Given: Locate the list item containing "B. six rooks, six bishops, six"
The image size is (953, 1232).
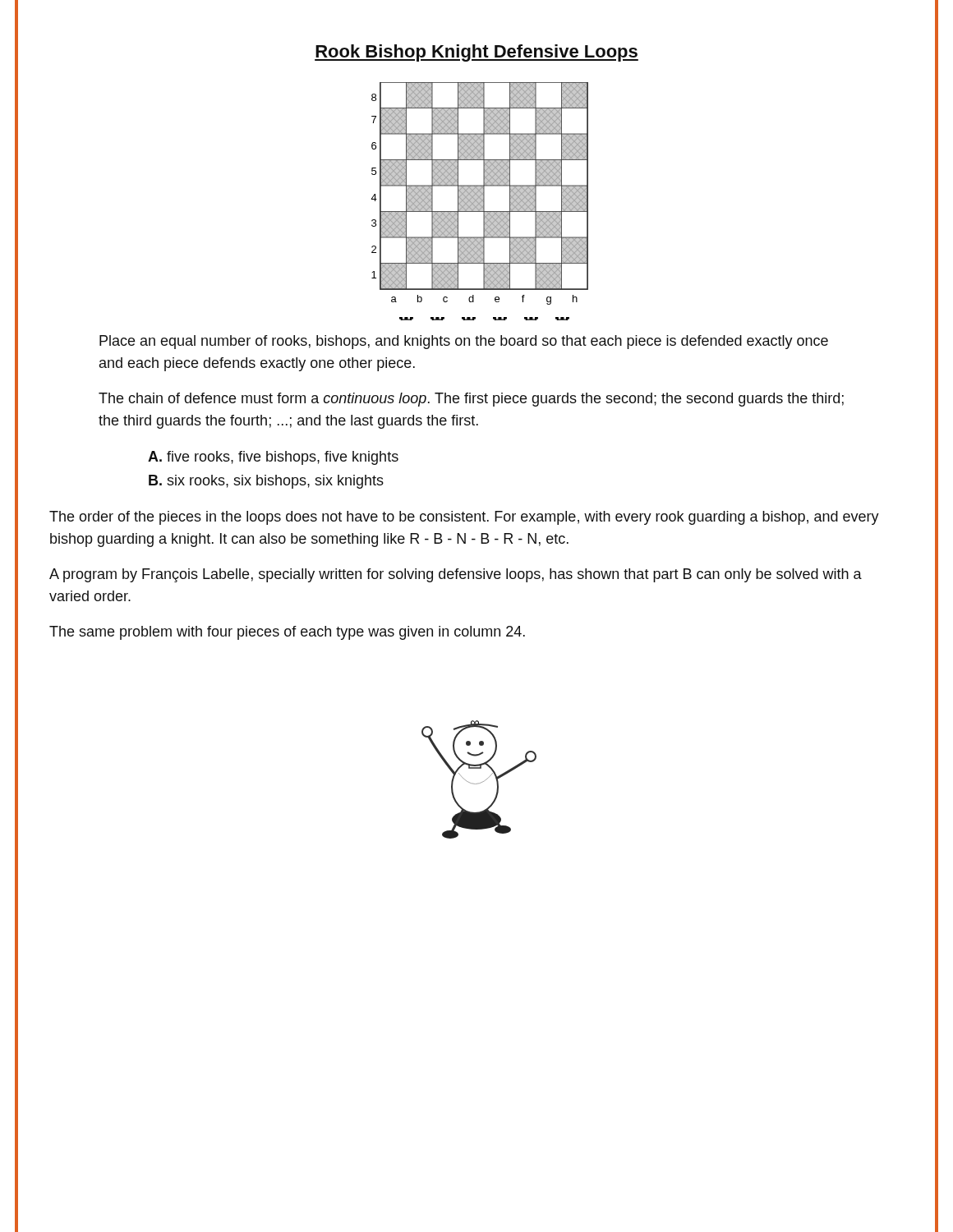Looking at the screenshot, I should point(266,480).
